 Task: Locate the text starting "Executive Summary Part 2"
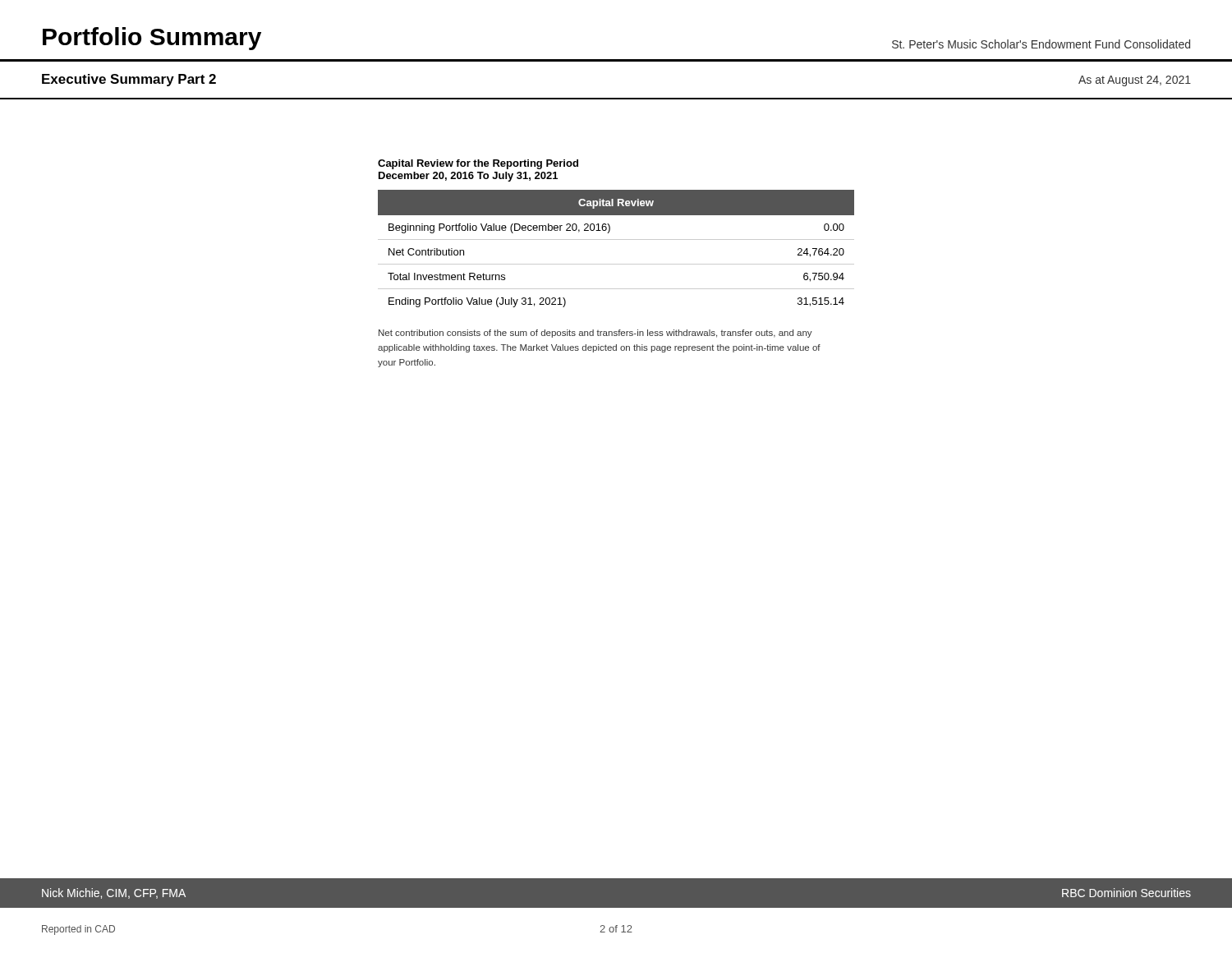[129, 79]
